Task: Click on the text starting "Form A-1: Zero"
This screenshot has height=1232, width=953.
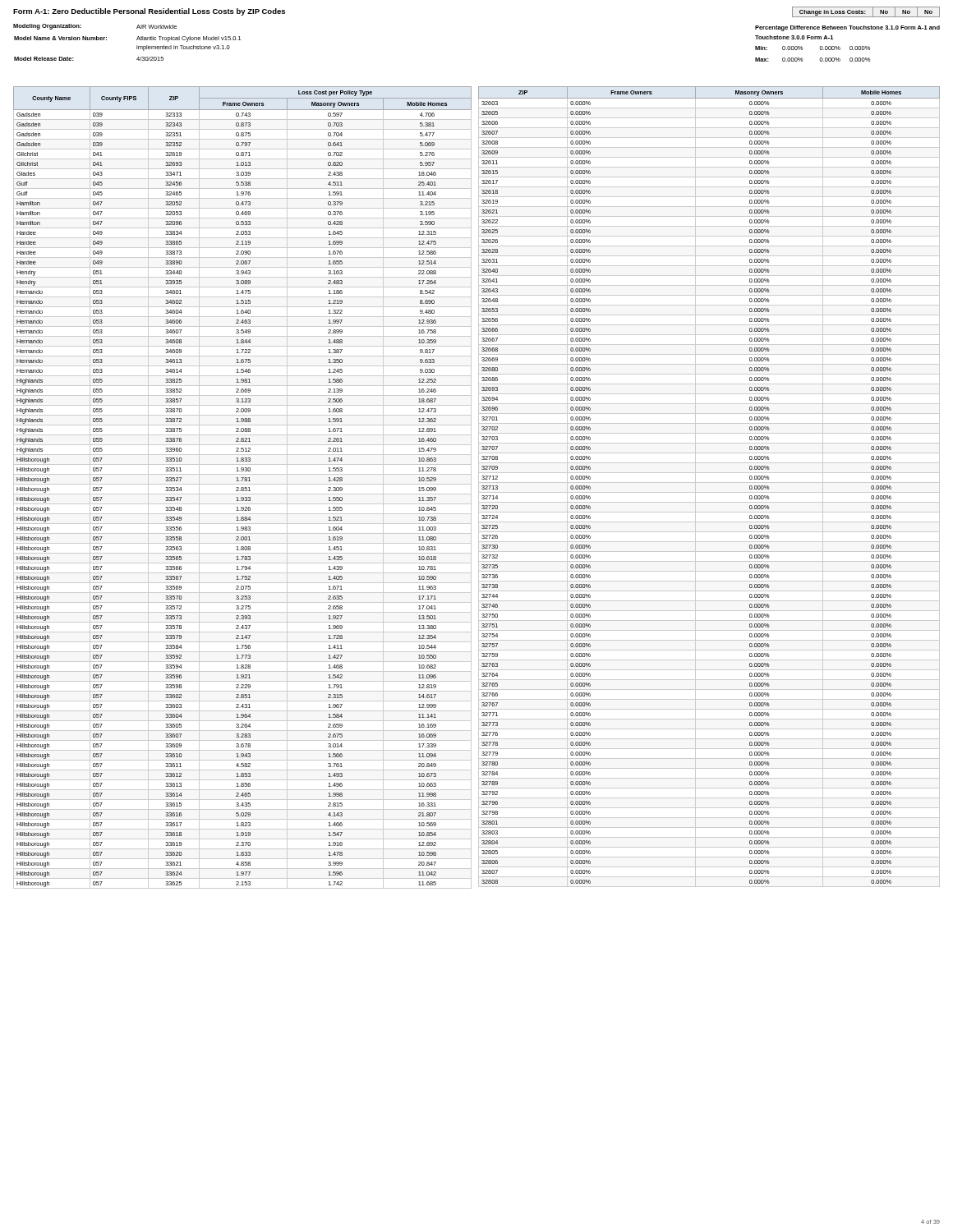Action: click(149, 11)
